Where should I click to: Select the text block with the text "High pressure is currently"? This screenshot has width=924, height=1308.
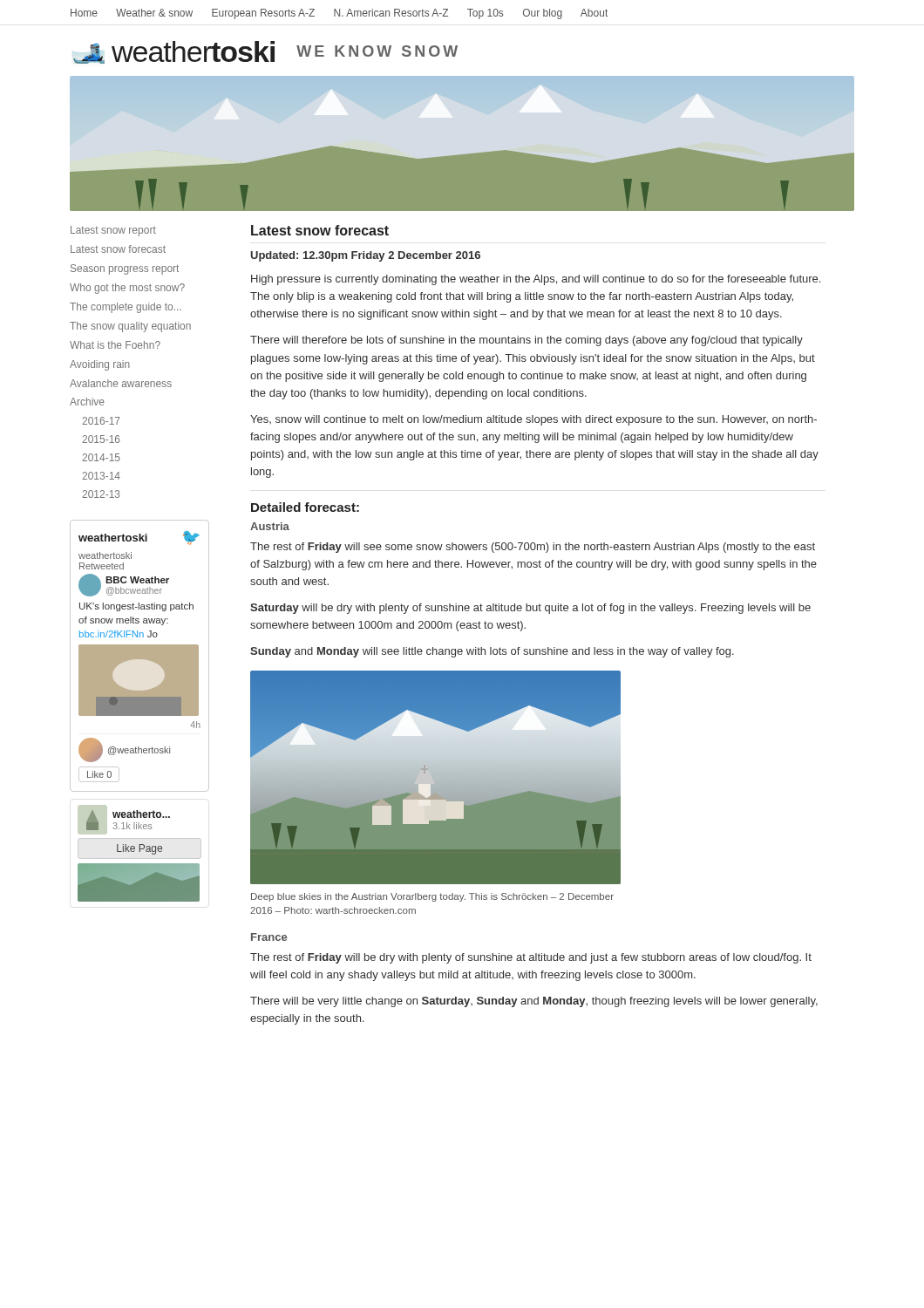(x=536, y=296)
